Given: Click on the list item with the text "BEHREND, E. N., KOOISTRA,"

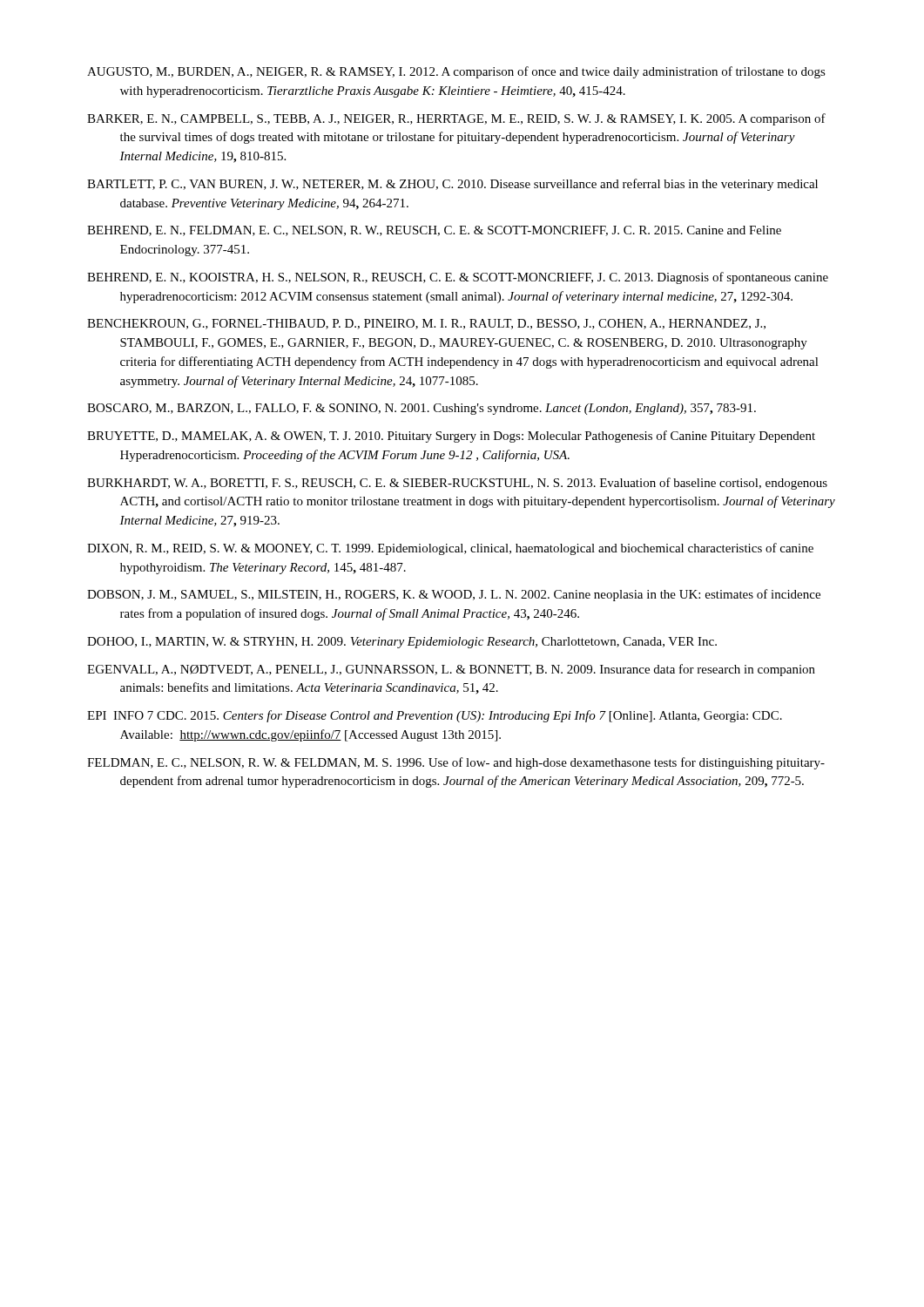Looking at the screenshot, I should tap(458, 286).
